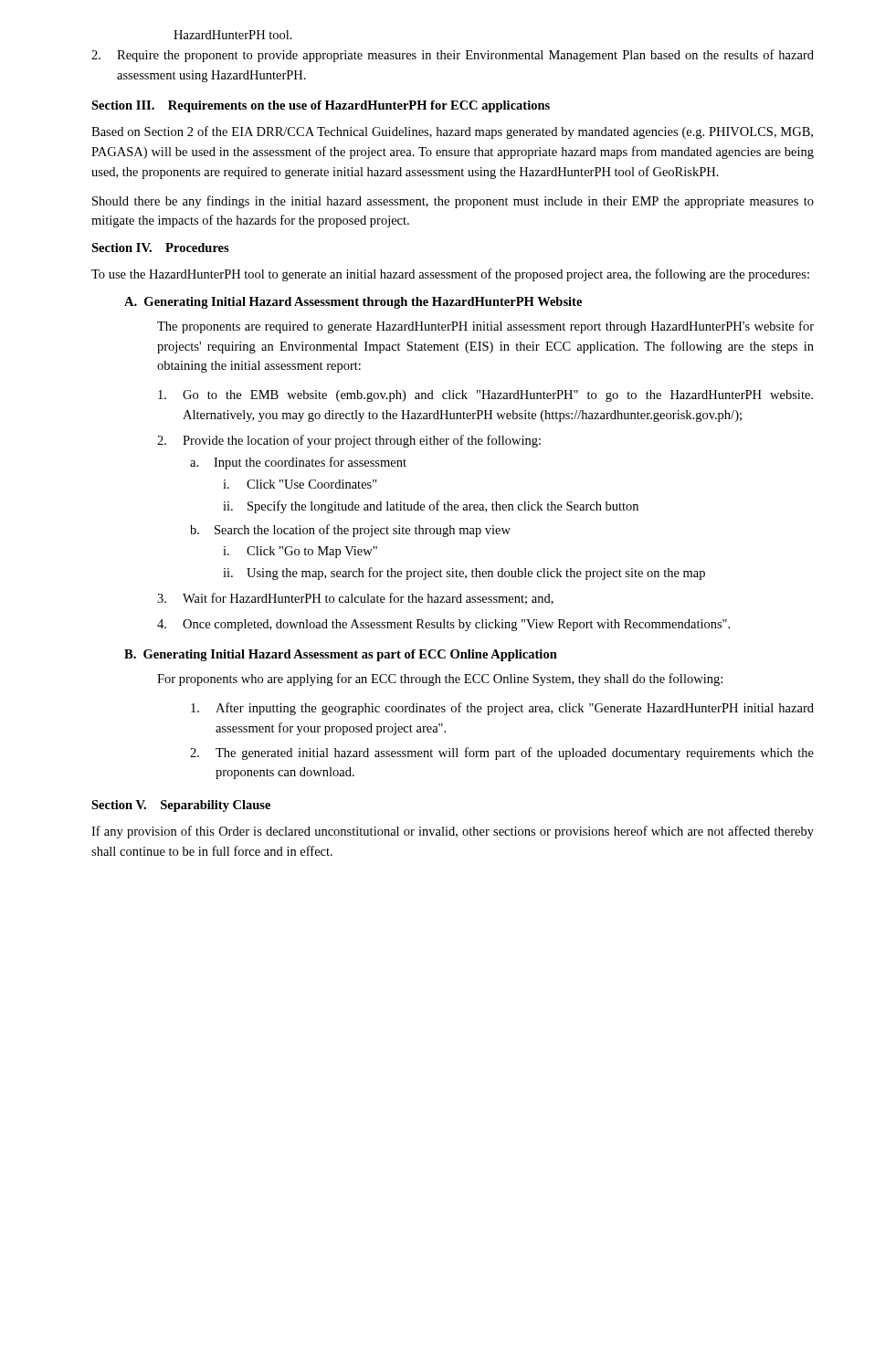Click on the passage starting "B. Generating Initial Hazard"

[341, 654]
